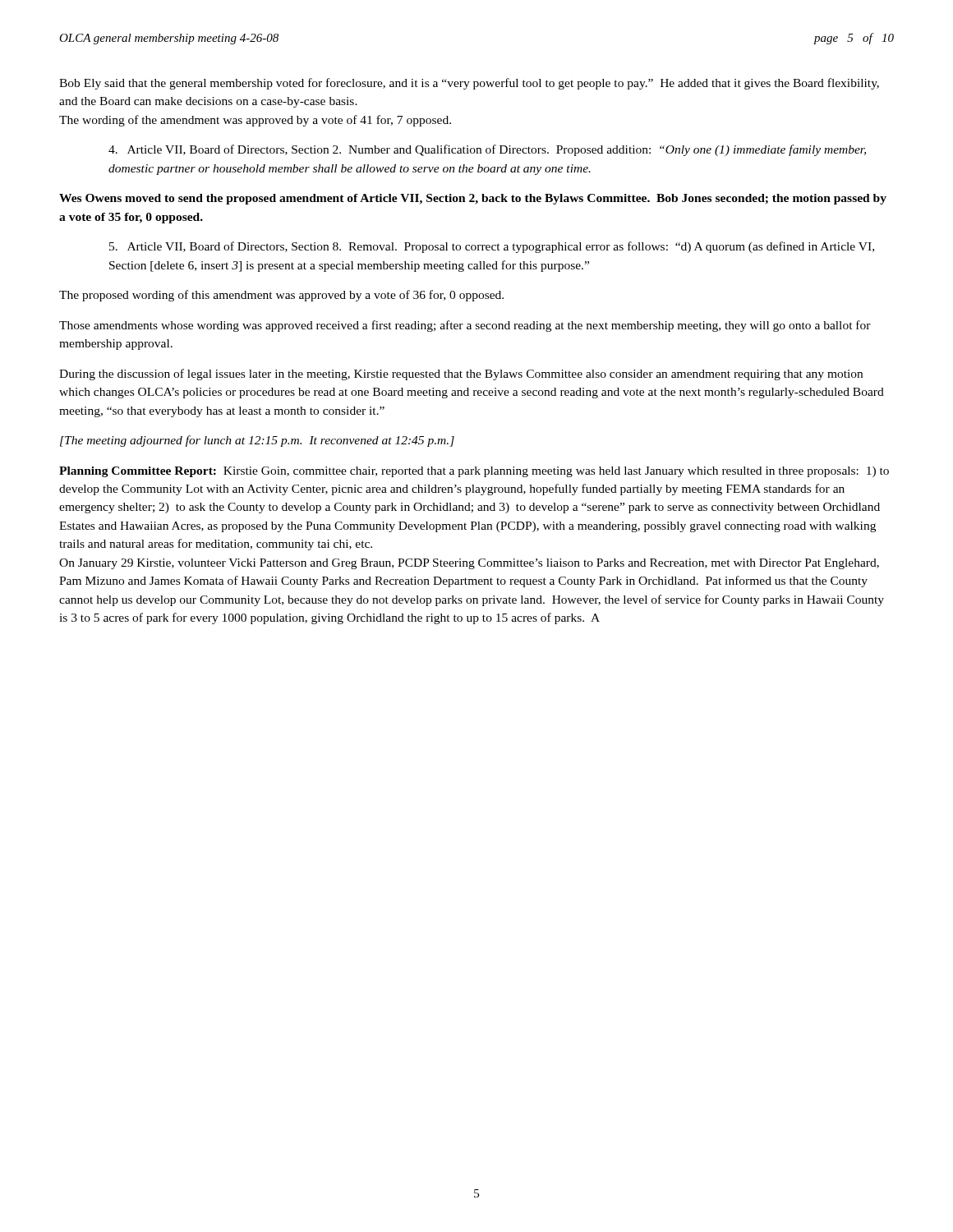This screenshot has height=1232, width=953.
Task: Locate the block starting "Those amendments whose wording was approved received"
Action: pyautogui.click(x=465, y=334)
